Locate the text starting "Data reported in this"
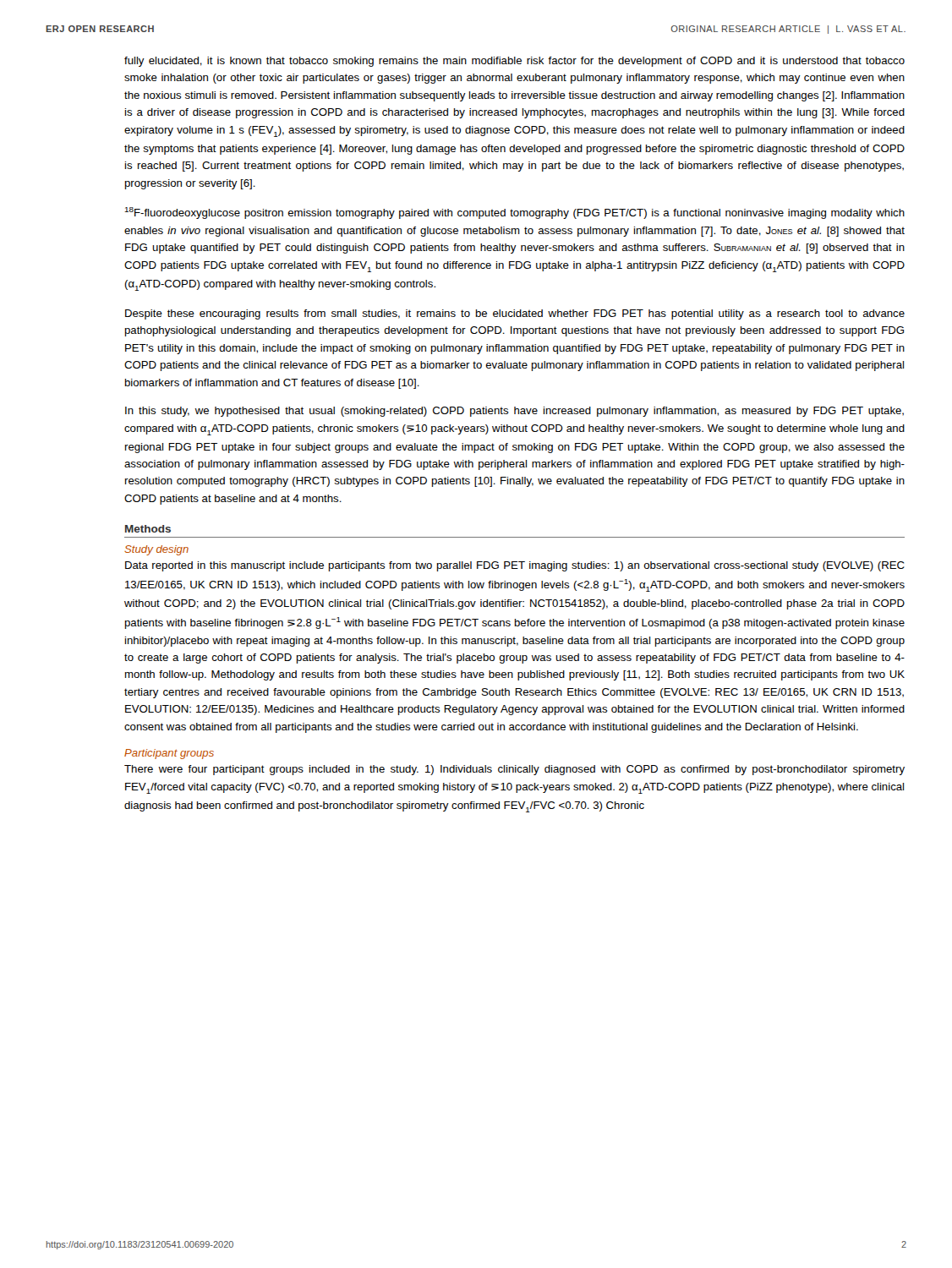Viewport: 952px width, 1268px height. [515, 646]
